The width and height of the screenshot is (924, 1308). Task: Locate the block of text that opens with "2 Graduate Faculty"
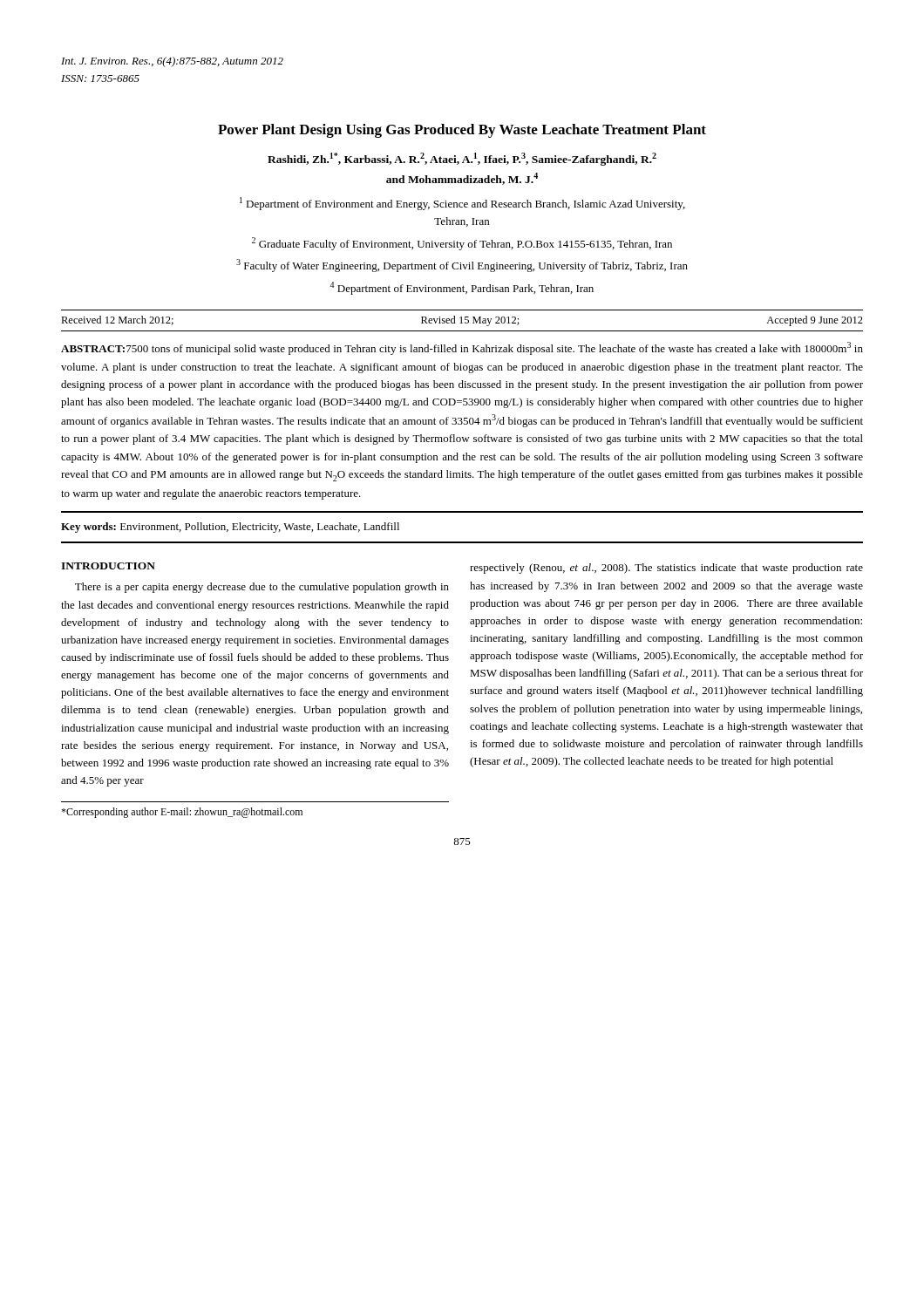462,243
